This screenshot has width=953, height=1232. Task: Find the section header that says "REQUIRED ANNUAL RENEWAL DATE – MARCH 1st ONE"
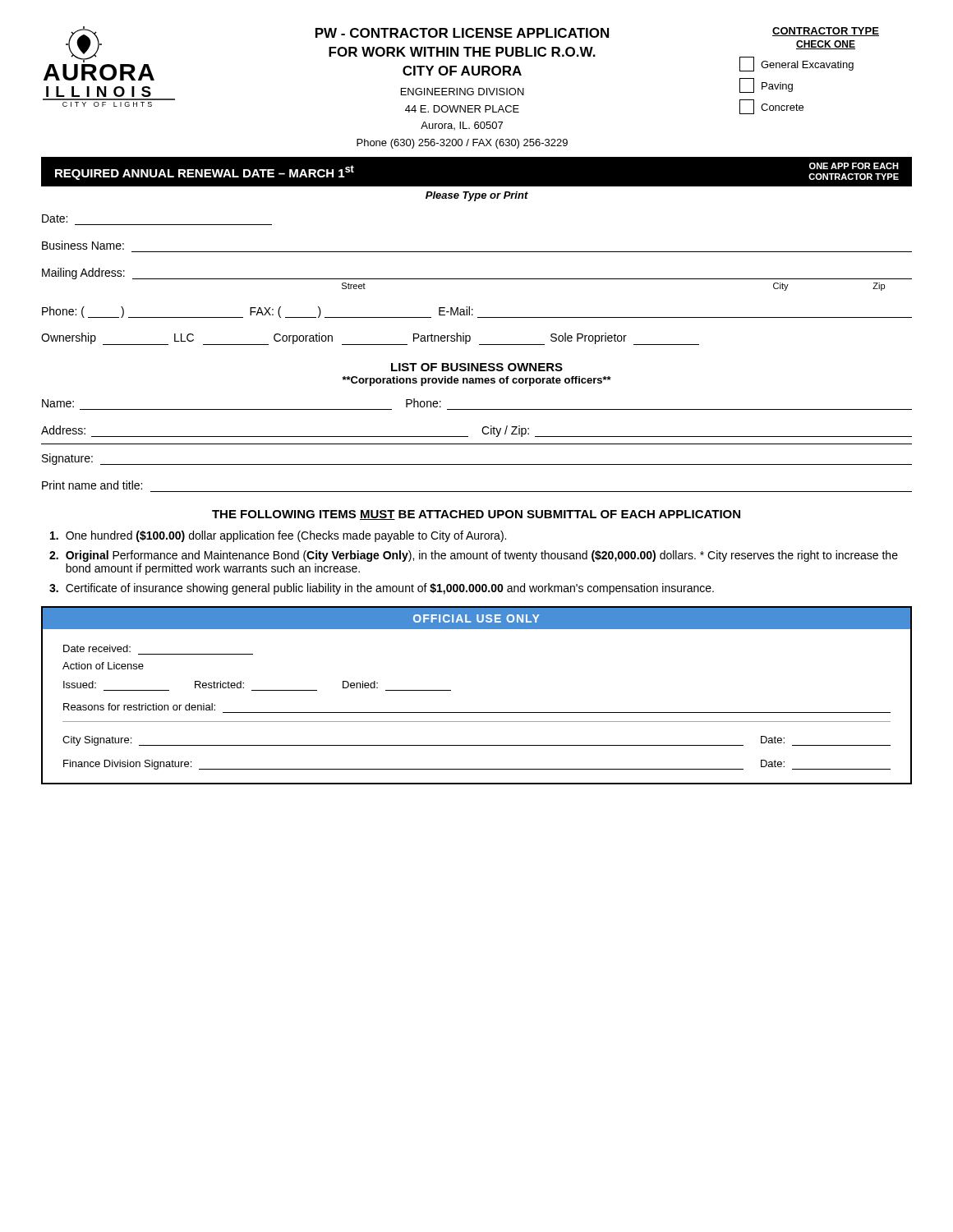click(190, 170)
